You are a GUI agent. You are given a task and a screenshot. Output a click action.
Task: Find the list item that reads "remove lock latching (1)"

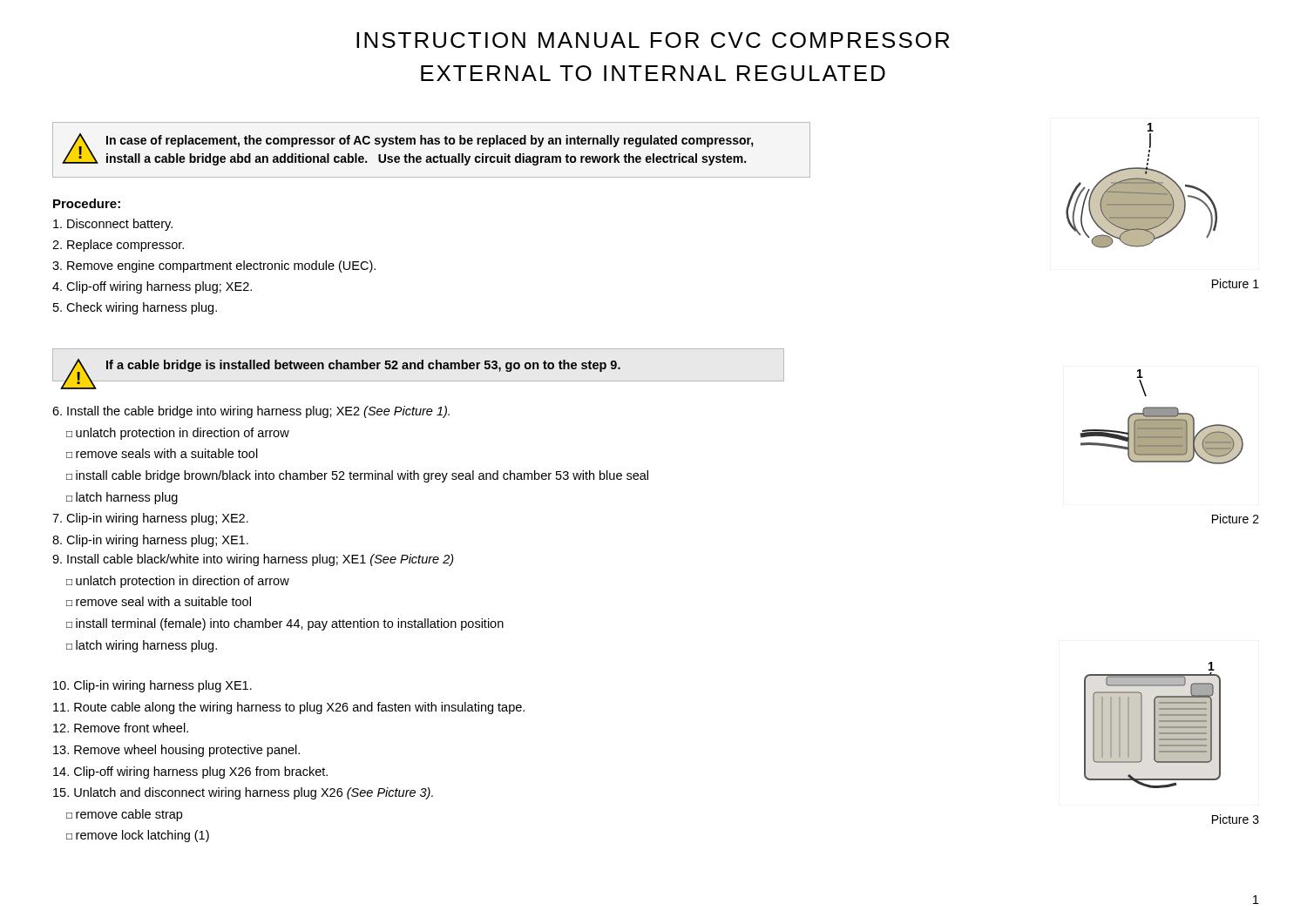pos(142,836)
